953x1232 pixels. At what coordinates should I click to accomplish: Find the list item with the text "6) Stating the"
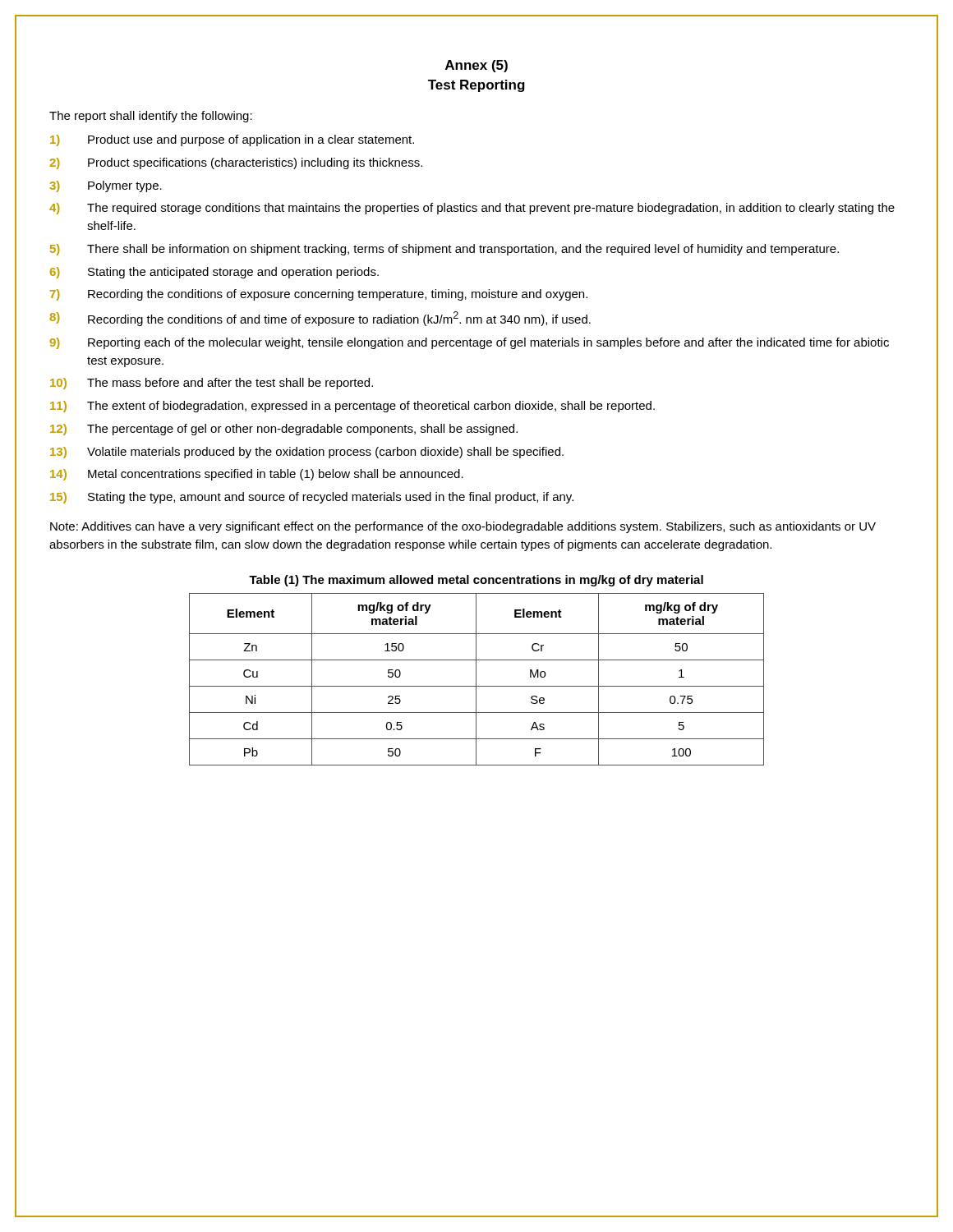tap(214, 273)
